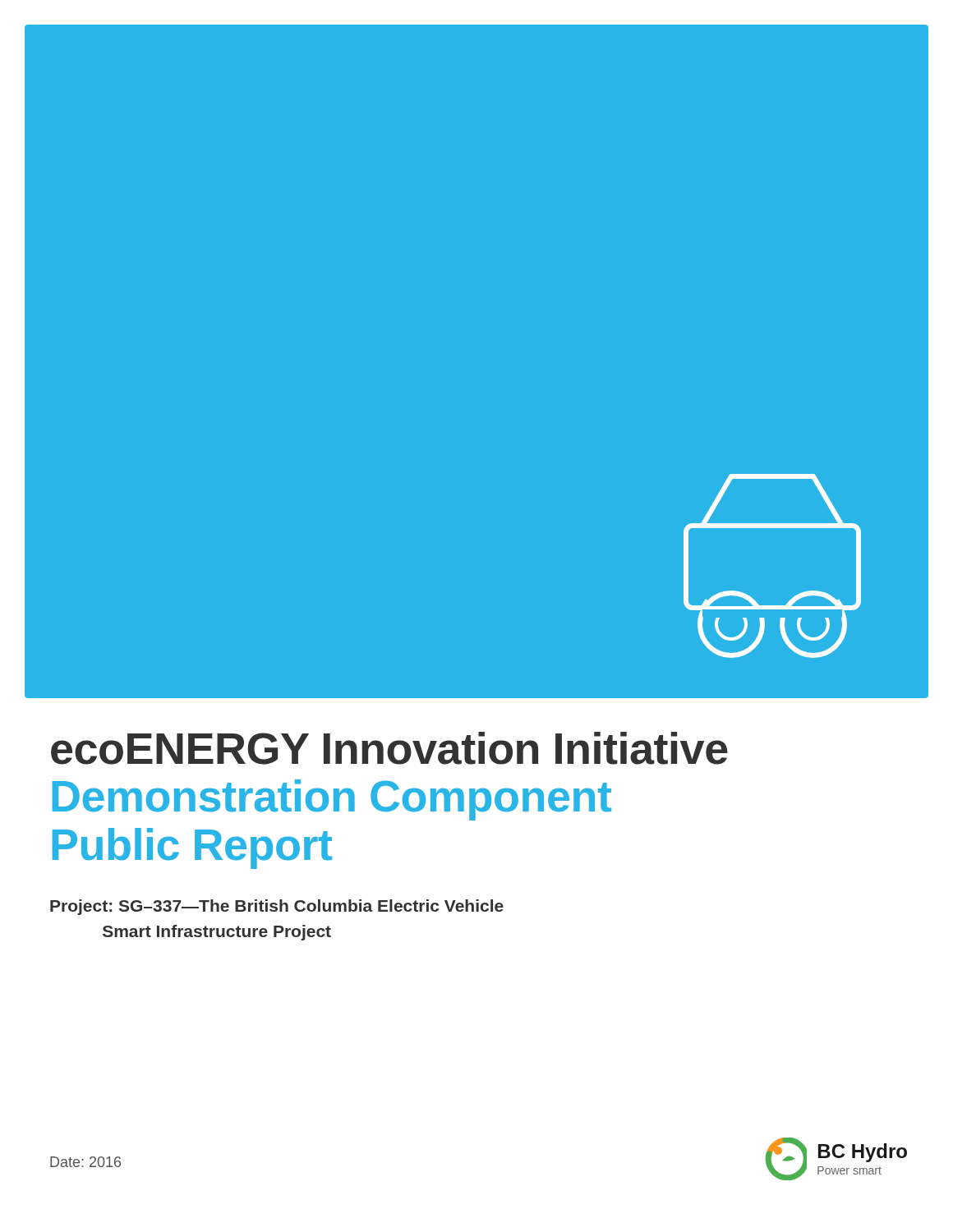This screenshot has width=953, height=1232.
Task: Select the illustration
Action: tap(476, 361)
